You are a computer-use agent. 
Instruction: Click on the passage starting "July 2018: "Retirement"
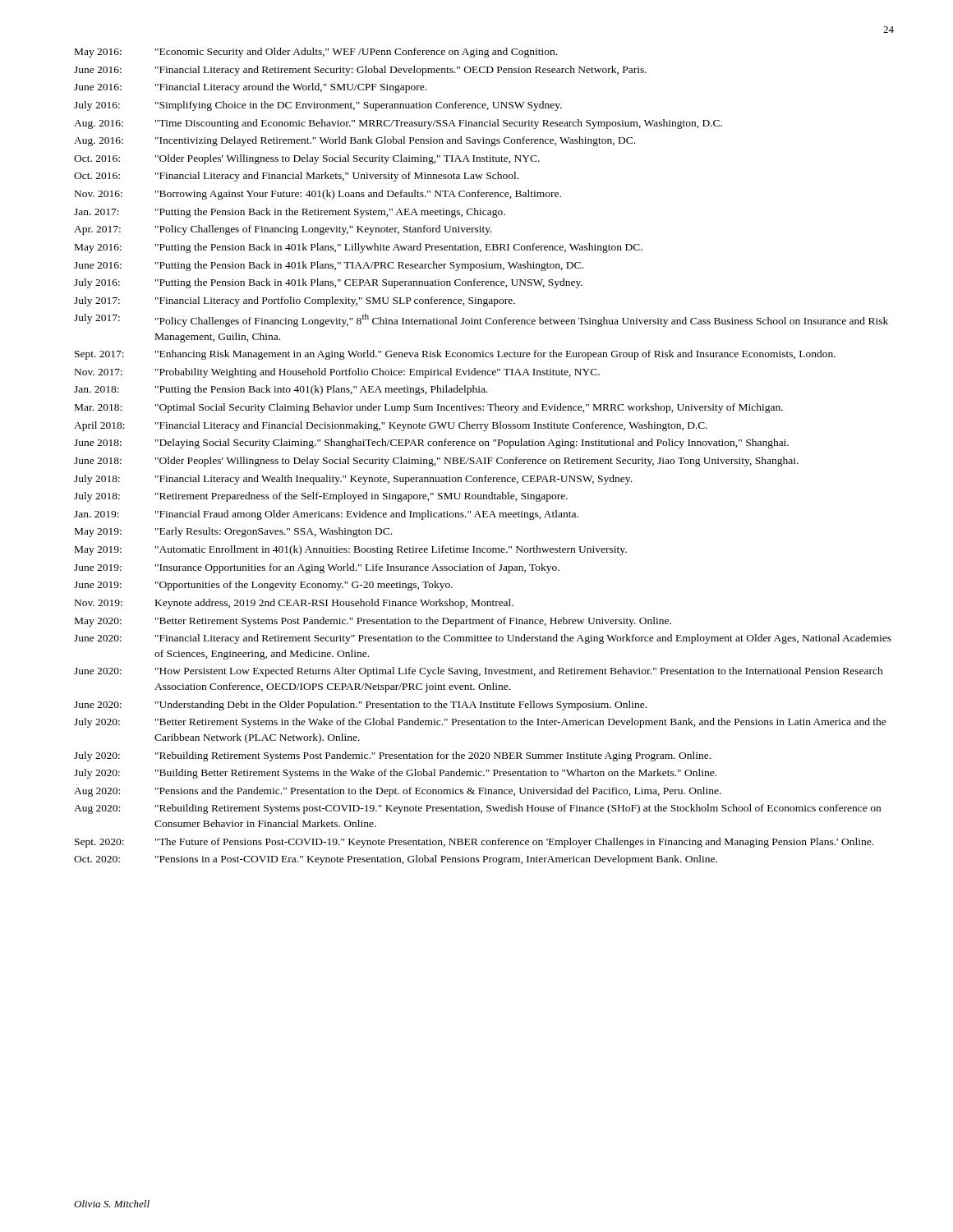click(484, 496)
